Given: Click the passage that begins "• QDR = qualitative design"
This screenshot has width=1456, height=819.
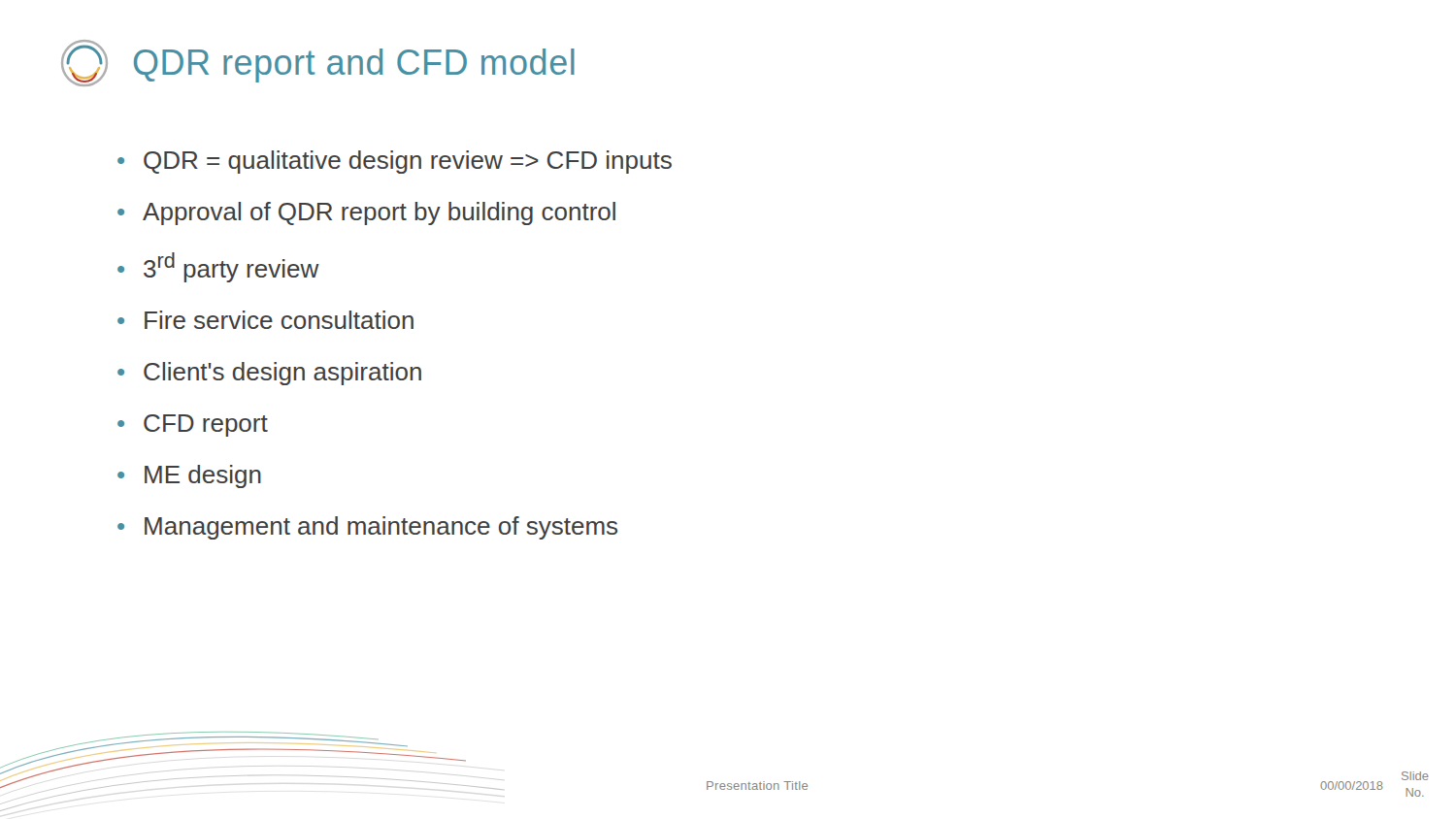Looking at the screenshot, I should click(x=394, y=161).
